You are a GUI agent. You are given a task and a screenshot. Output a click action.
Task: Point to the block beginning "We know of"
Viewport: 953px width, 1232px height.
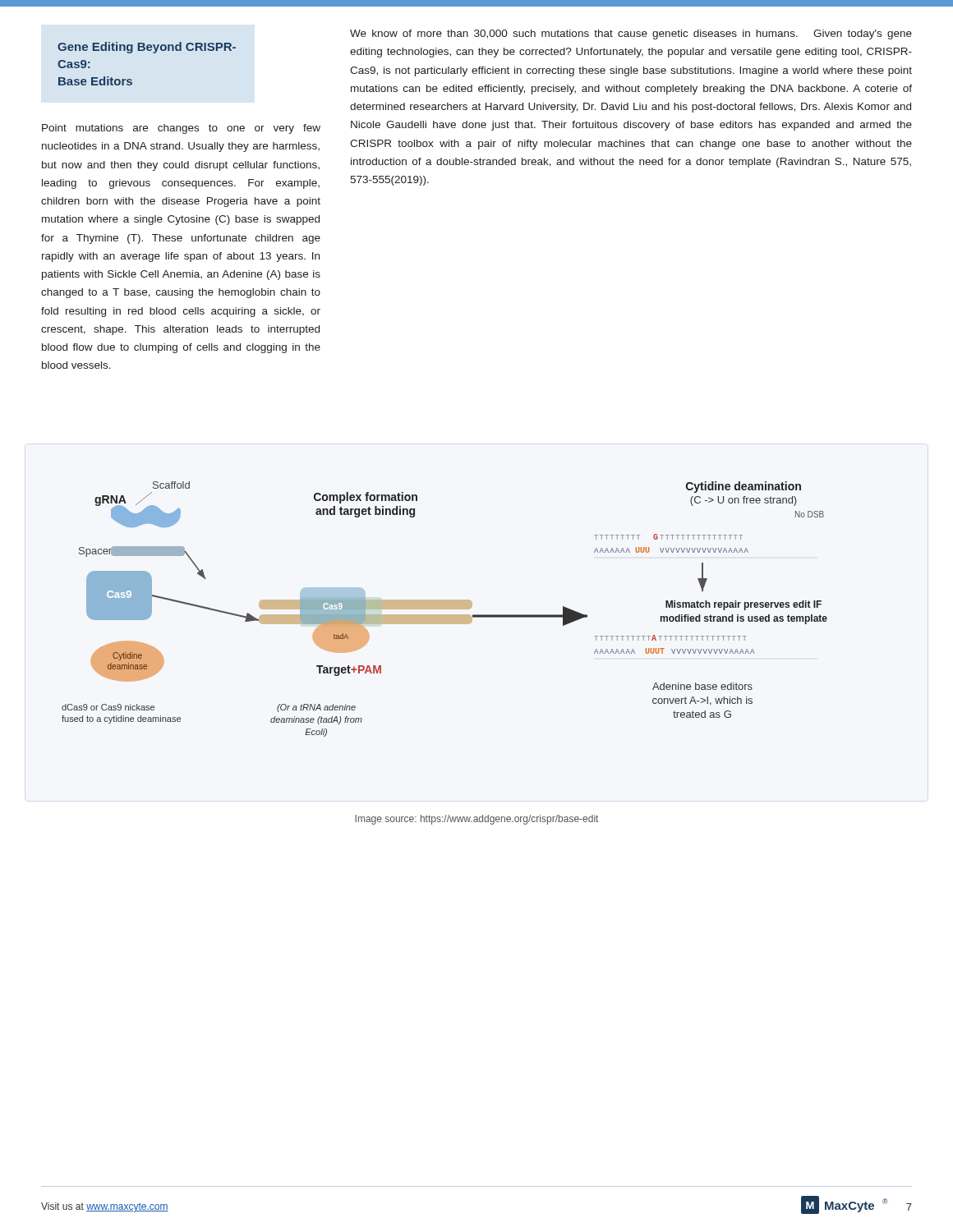[x=631, y=106]
